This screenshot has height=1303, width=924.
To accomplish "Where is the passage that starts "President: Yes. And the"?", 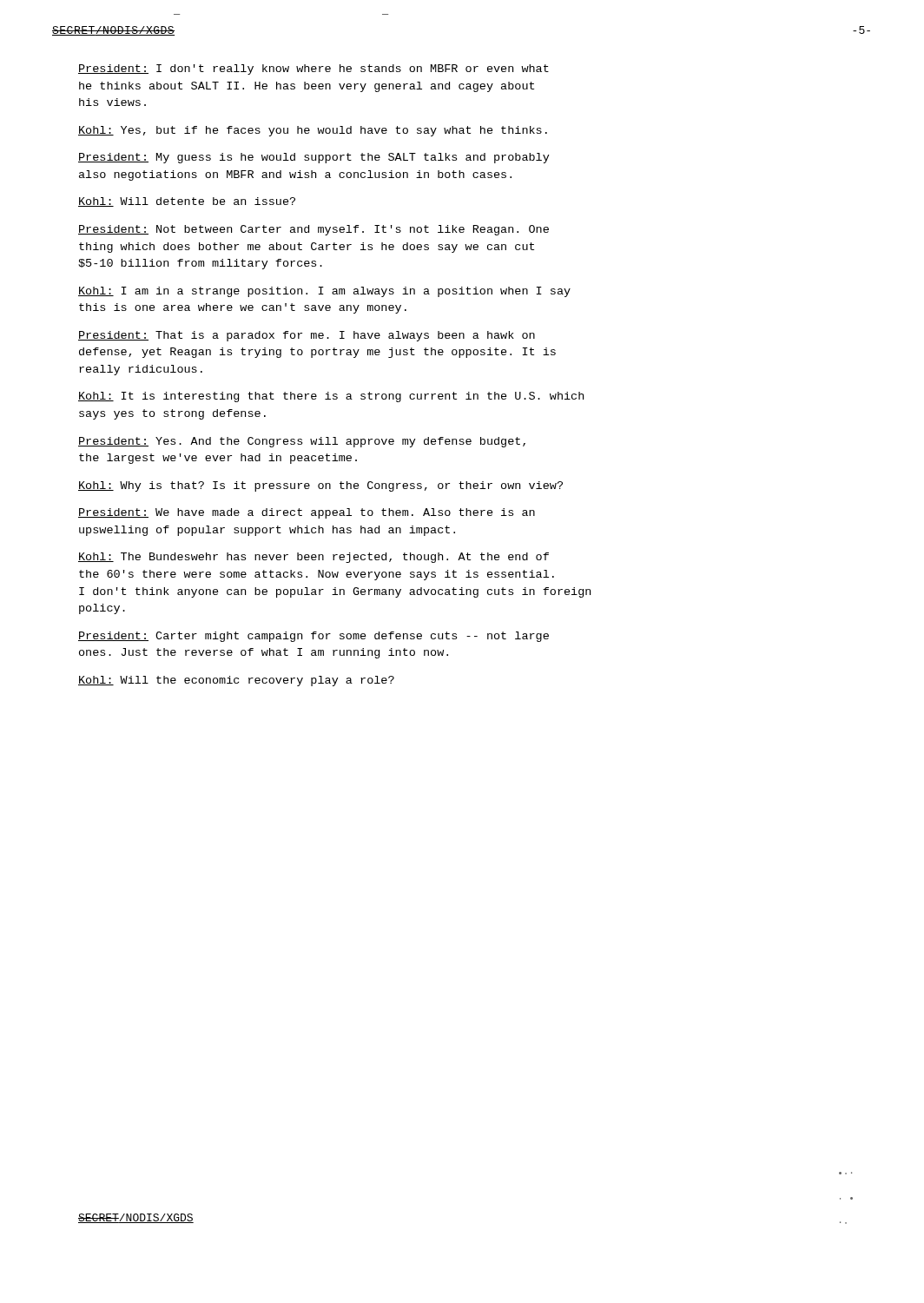I will tap(303, 450).
